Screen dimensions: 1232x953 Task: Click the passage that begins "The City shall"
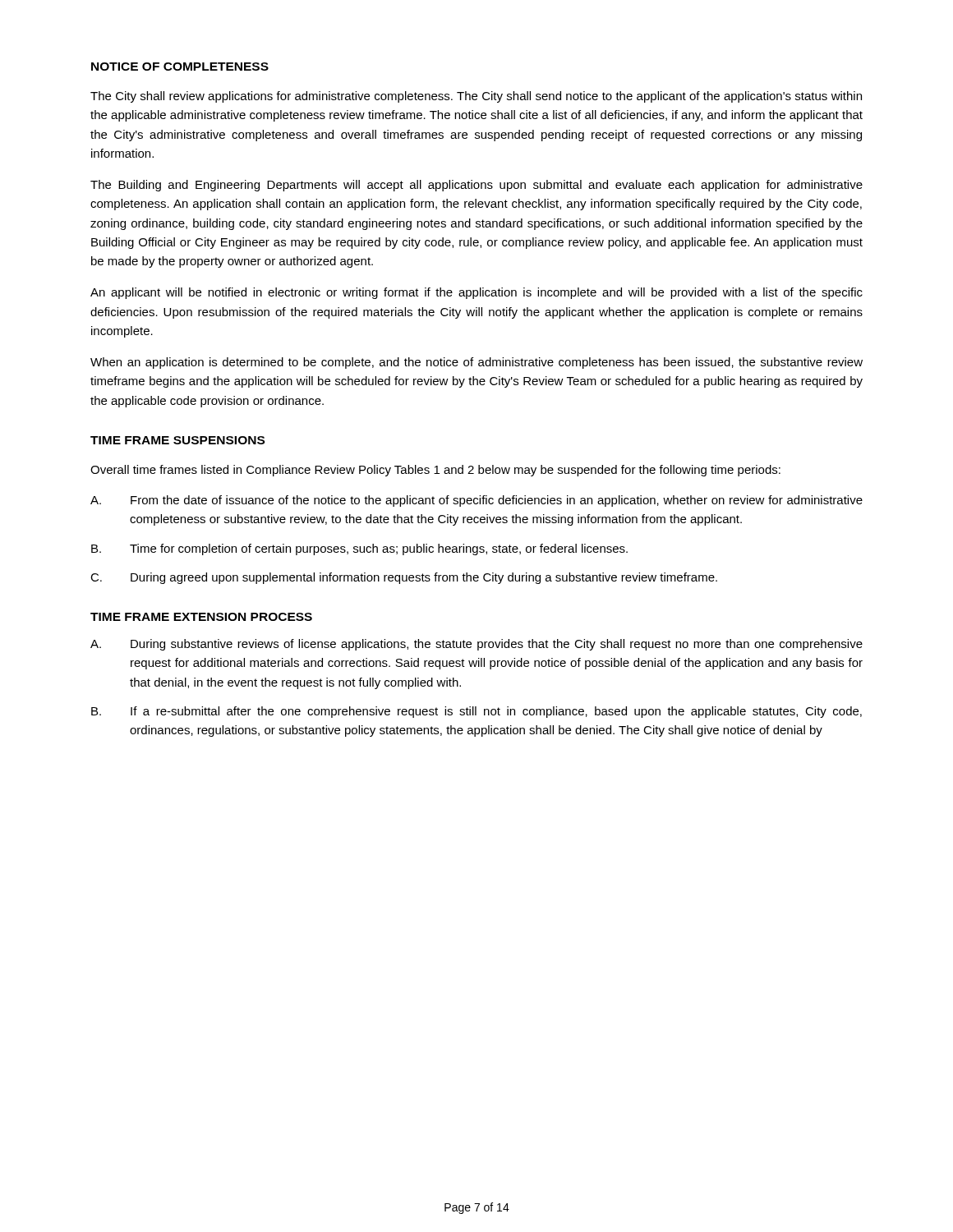pyautogui.click(x=476, y=124)
